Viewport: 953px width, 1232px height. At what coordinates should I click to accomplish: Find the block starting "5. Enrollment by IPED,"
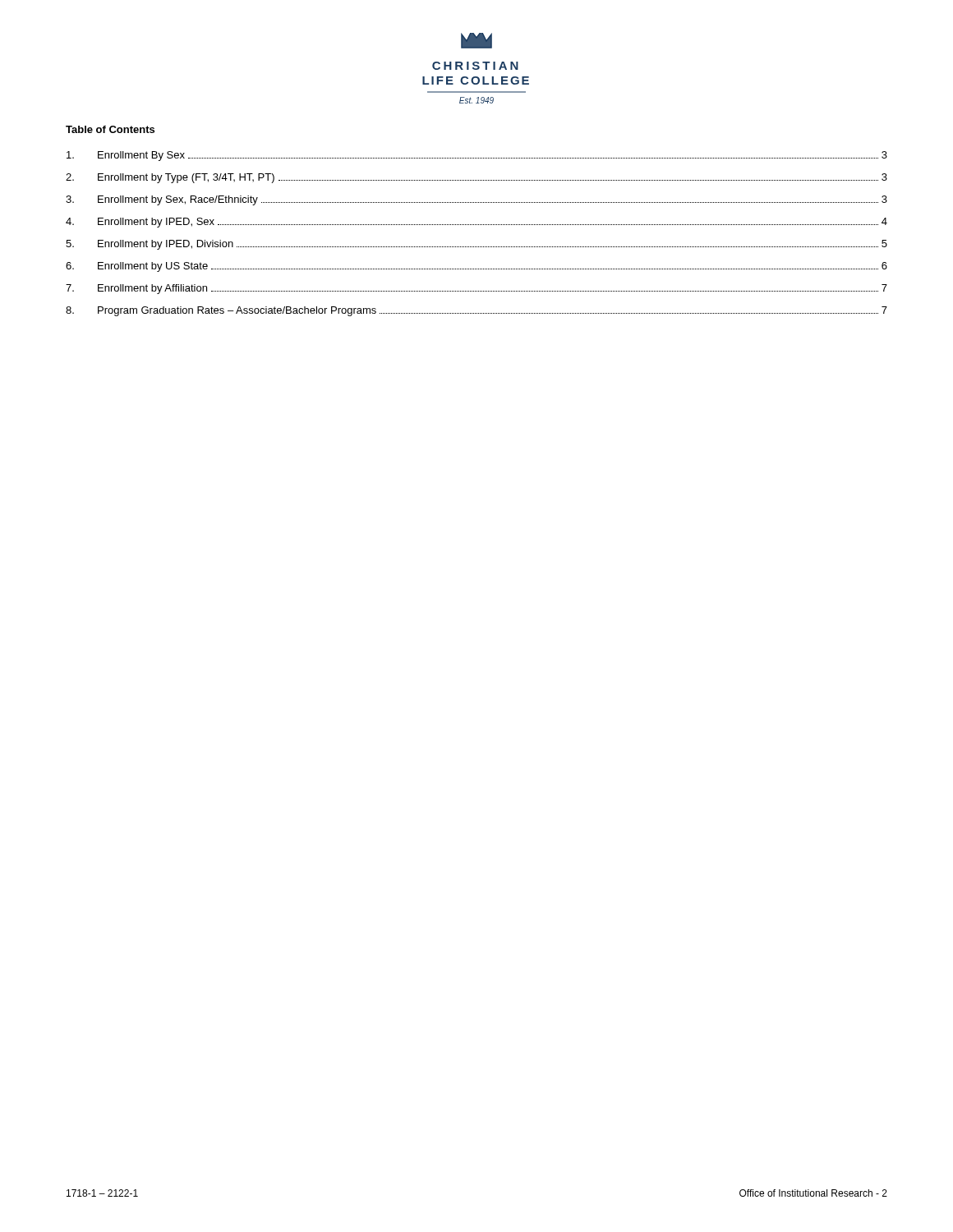point(476,244)
